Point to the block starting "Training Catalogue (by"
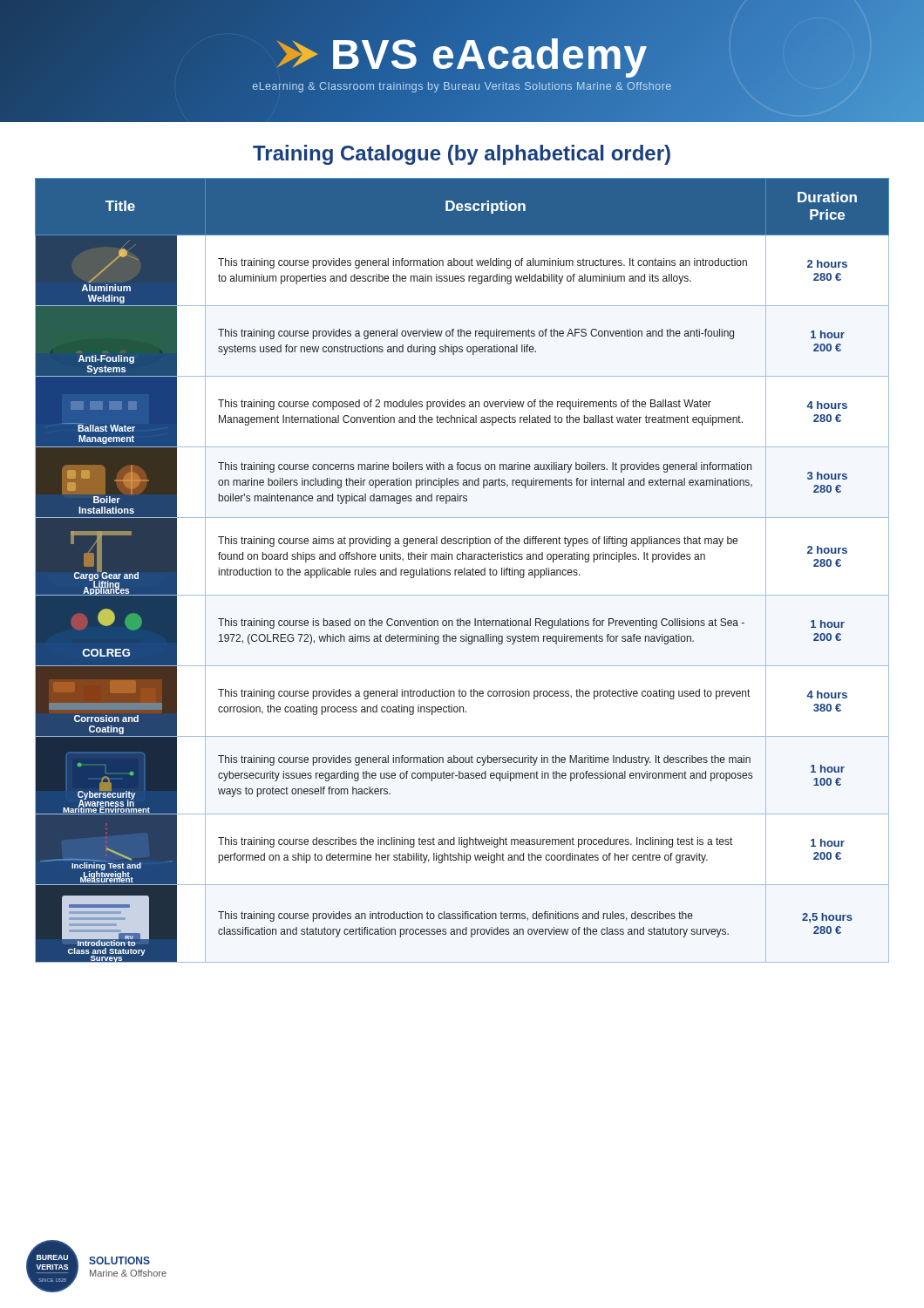Screen dimensions: 1308x924 (x=462, y=153)
